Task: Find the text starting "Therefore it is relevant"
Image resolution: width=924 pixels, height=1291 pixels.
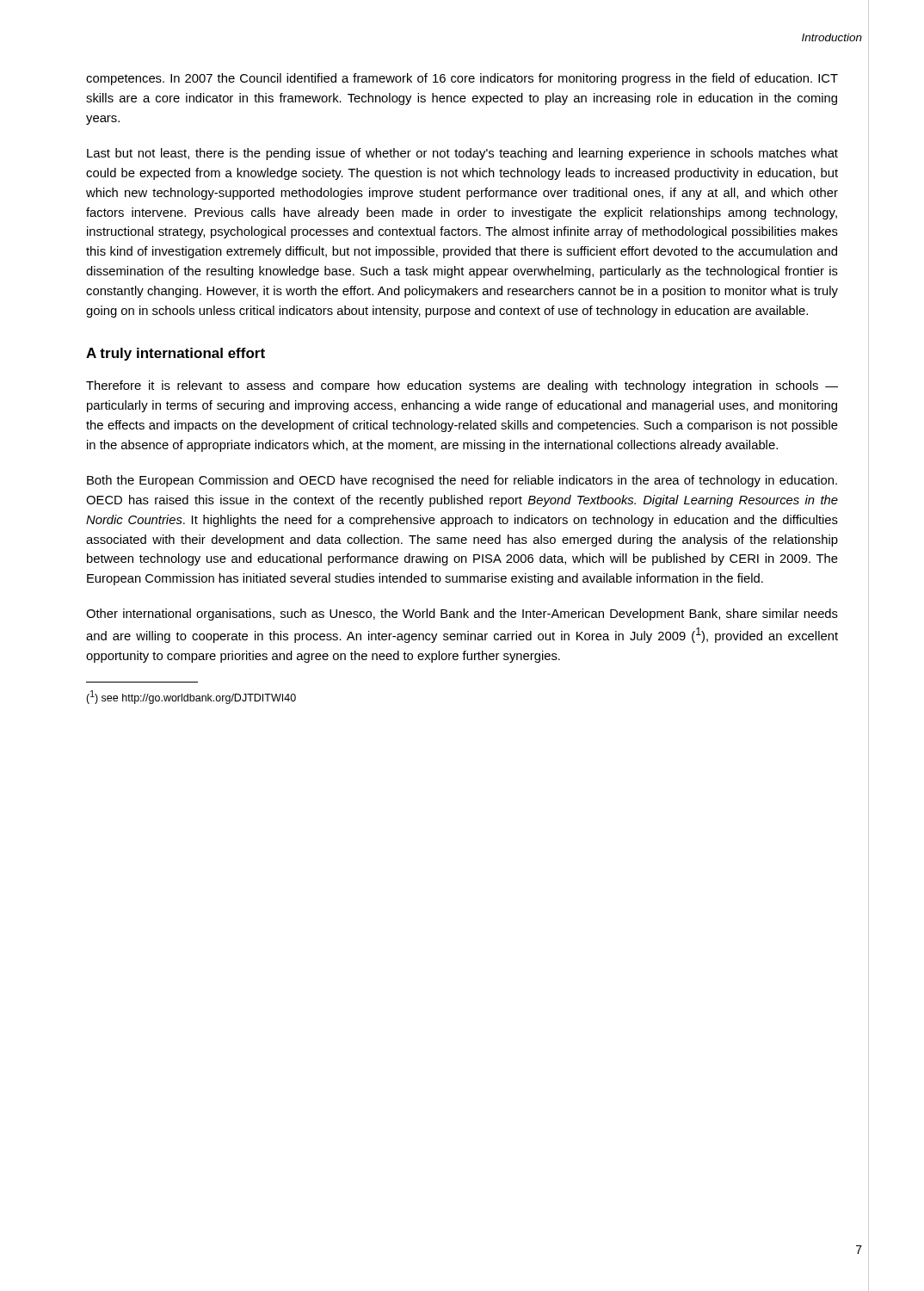Action: pos(462,415)
